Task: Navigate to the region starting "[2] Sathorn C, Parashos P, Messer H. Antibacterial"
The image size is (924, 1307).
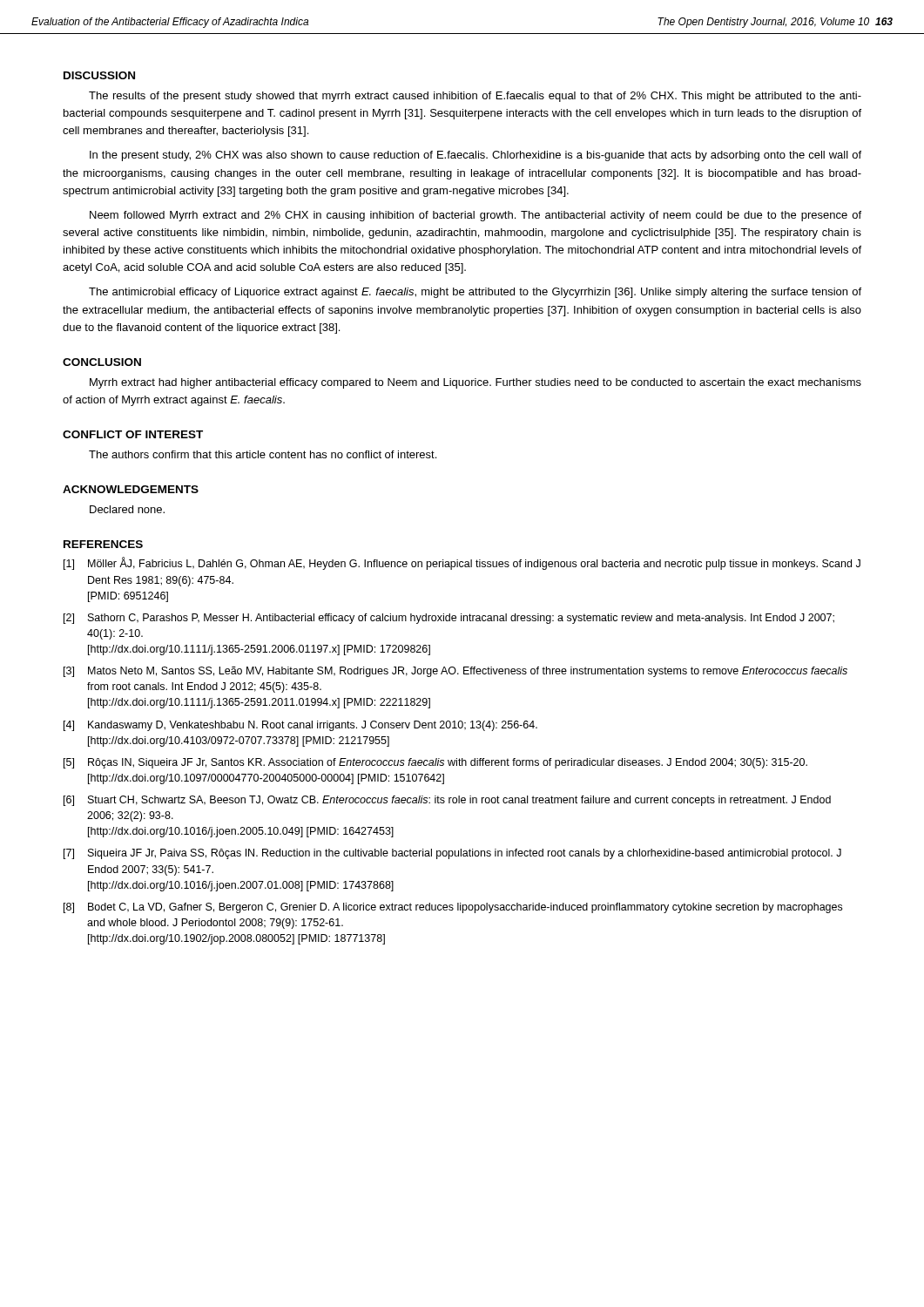Action: pyautogui.click(x=449, y=619)
